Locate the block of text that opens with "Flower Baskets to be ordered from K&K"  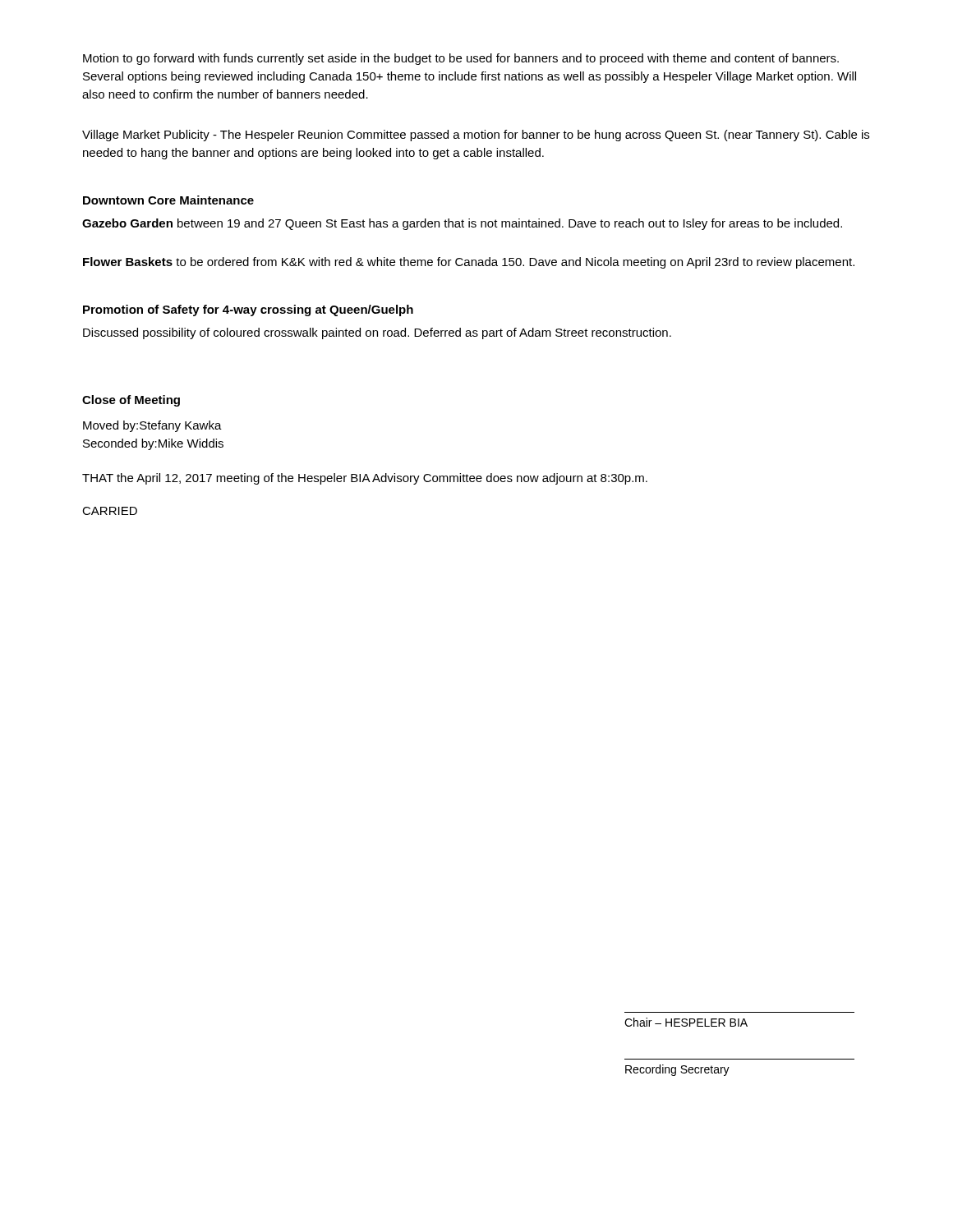pyautogui.click(x=476, y=262)
